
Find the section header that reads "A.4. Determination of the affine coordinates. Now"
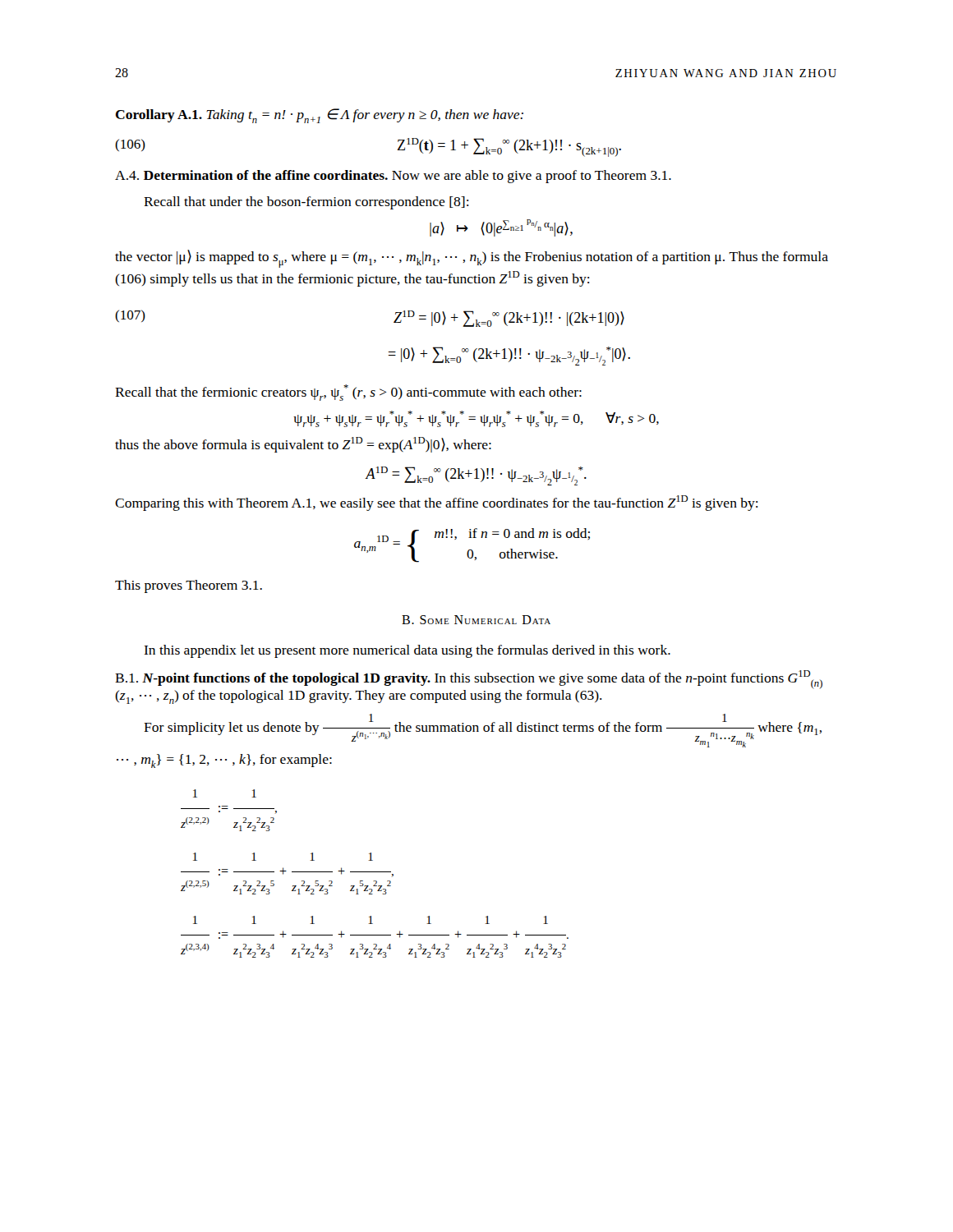tap(393, 175)
